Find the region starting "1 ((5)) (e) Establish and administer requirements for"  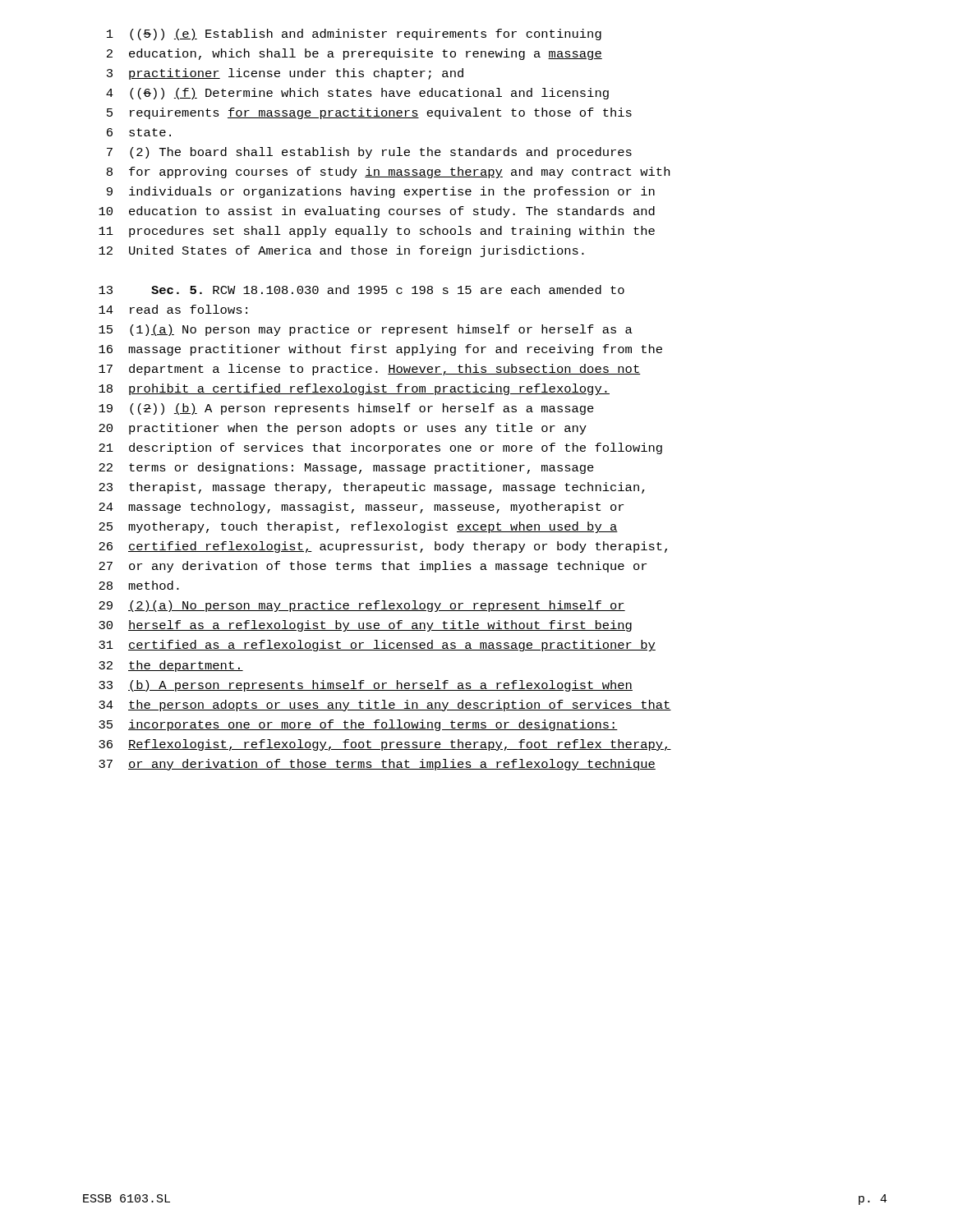coord(485,54)
